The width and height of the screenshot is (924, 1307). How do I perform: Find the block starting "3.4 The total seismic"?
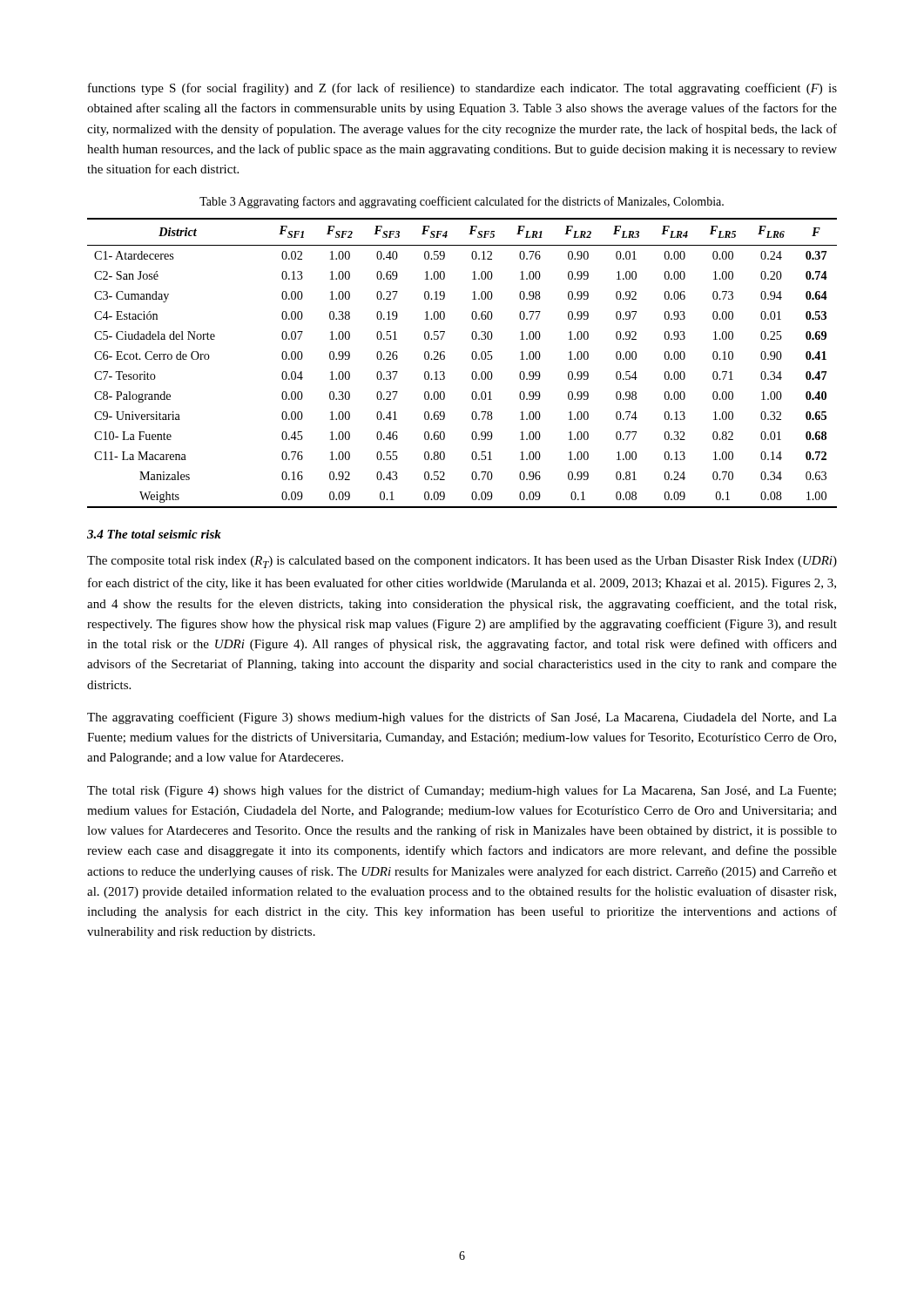[154, 534]
